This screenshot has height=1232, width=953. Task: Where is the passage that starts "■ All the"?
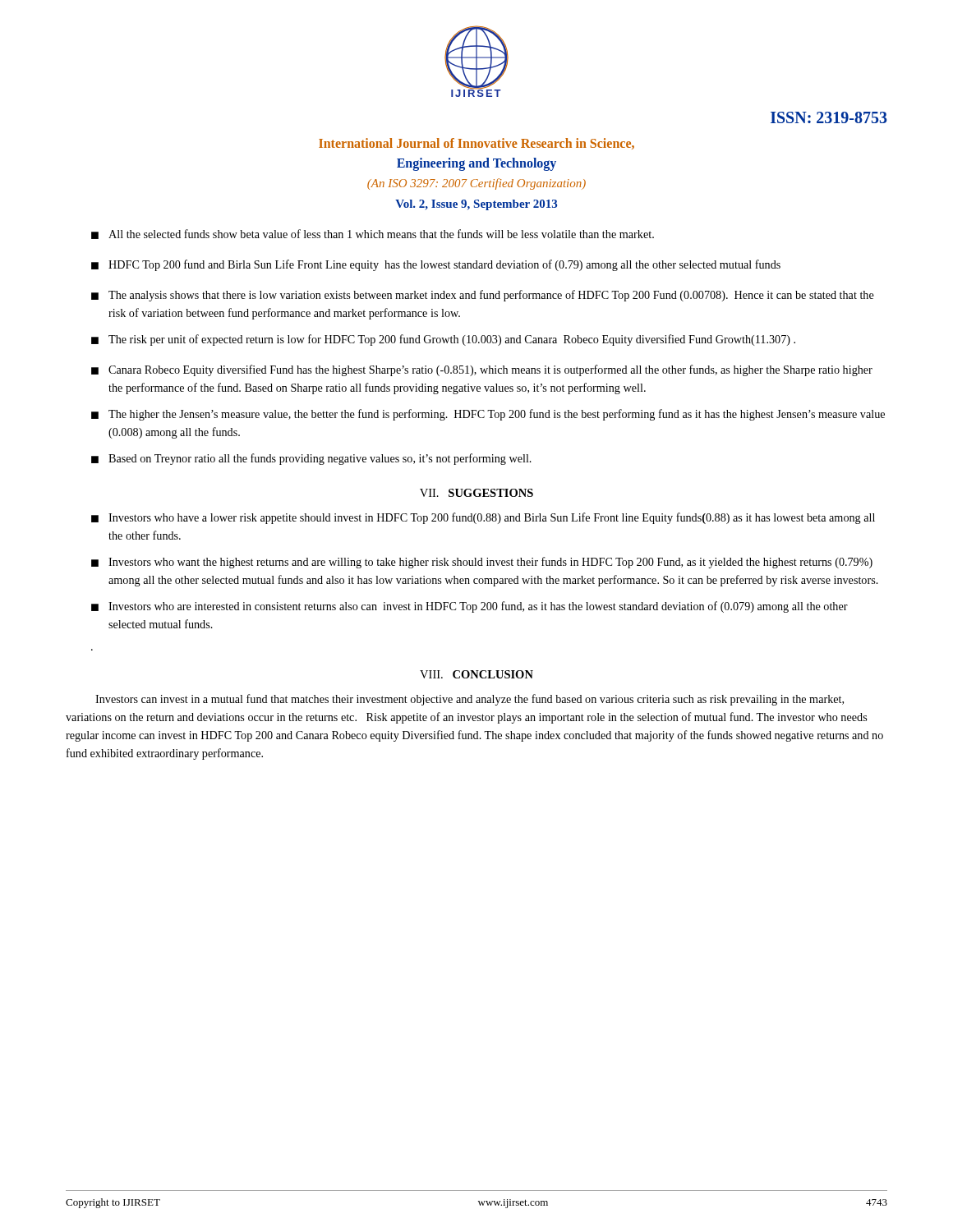click(372, 236)
